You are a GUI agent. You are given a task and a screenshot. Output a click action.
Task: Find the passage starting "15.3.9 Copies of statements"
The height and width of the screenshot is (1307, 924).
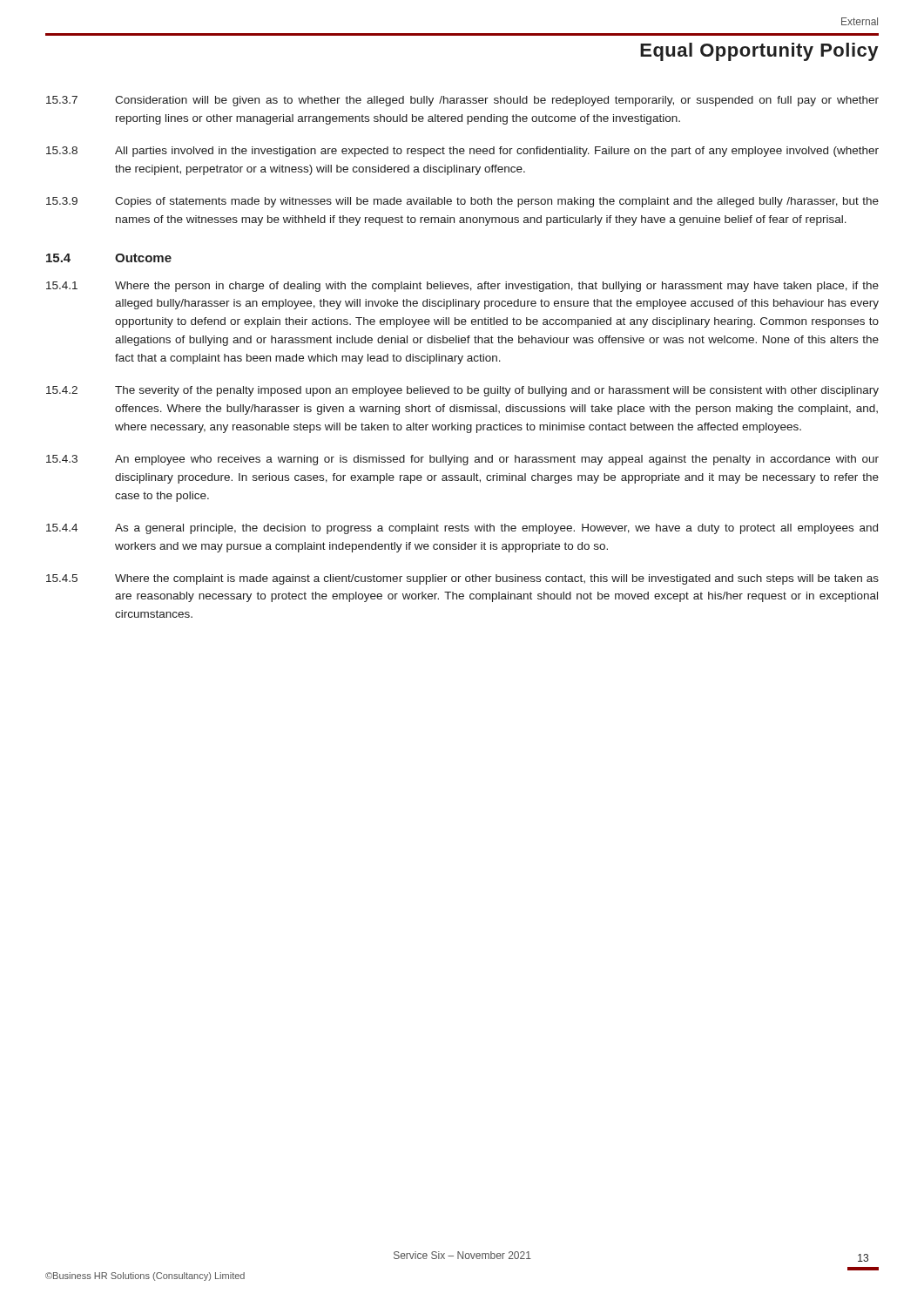pyautogui.click(x=462, y=210)
